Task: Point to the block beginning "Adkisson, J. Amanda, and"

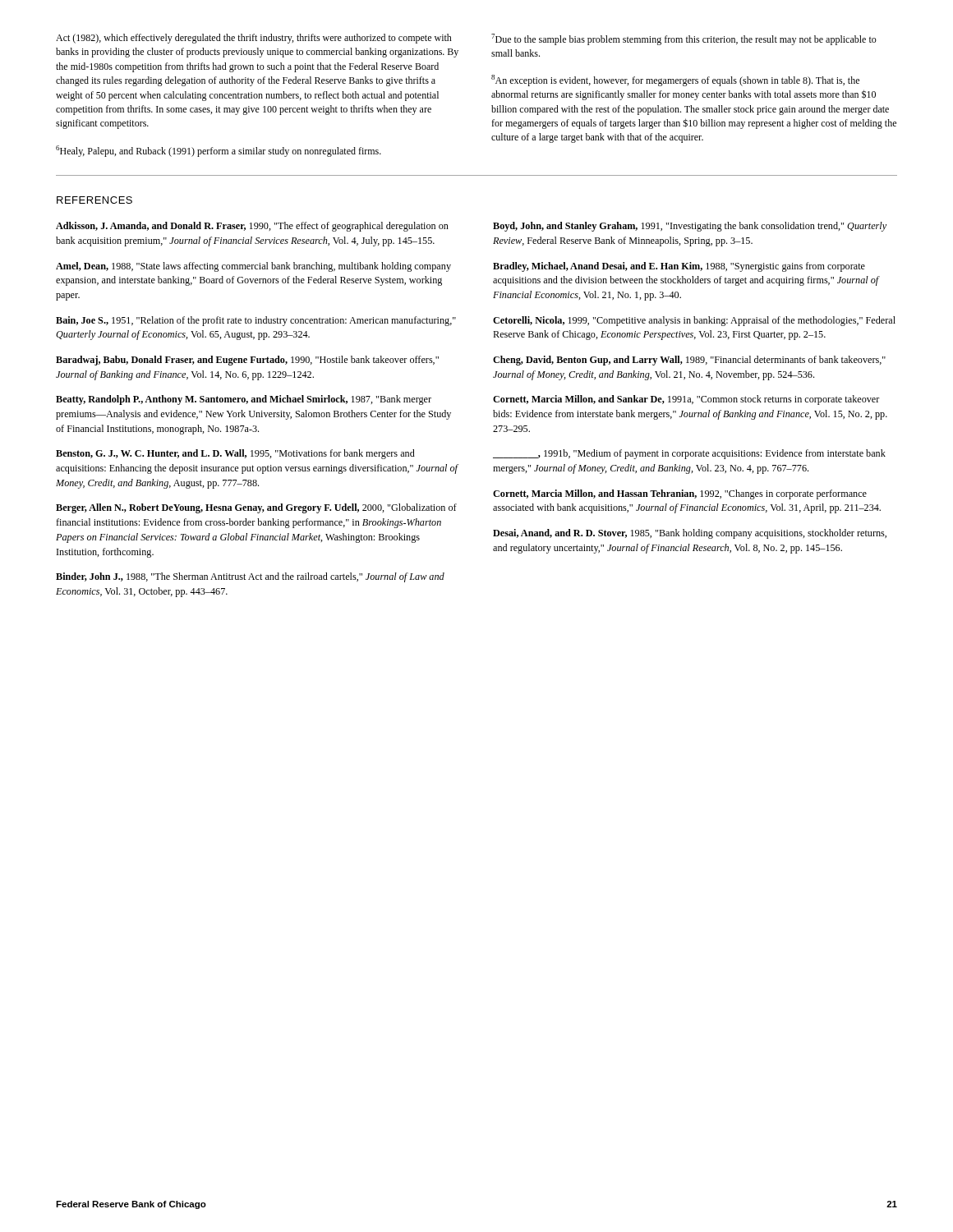Action: pos(252,233)
